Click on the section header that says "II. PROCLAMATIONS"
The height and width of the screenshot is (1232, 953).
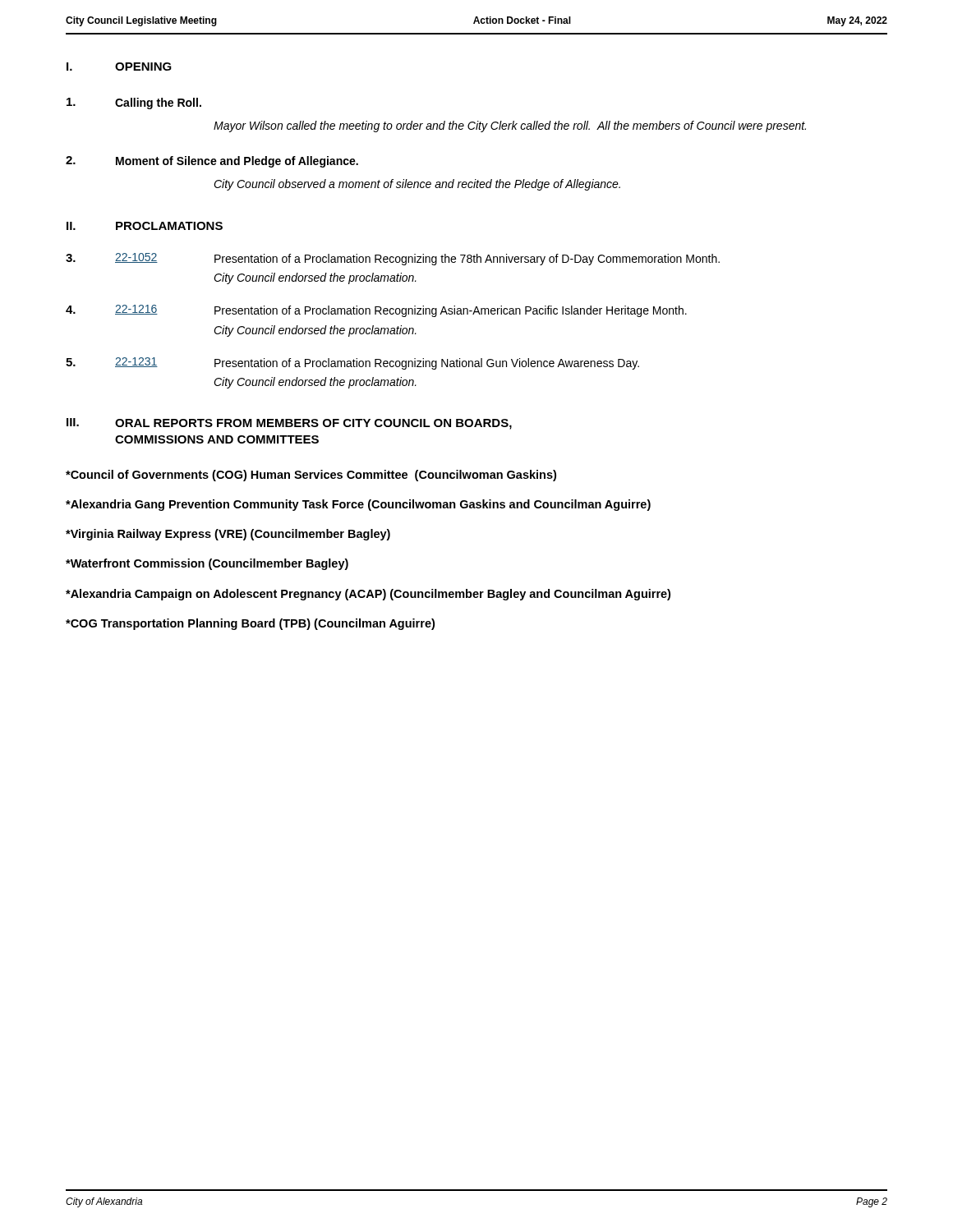click(144, 226)
